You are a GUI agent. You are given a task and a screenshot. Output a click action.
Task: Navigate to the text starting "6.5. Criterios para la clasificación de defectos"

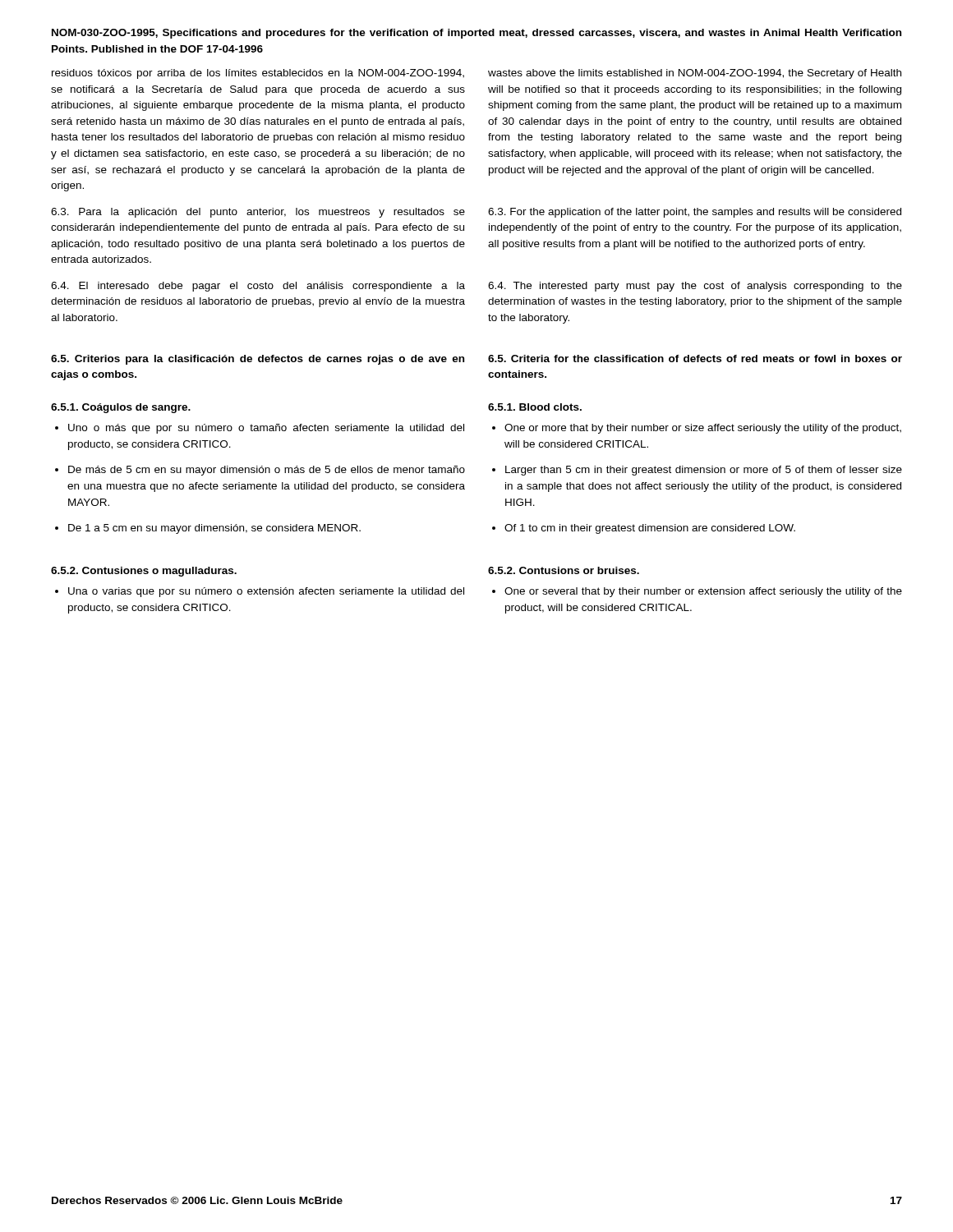click(258, 366)
